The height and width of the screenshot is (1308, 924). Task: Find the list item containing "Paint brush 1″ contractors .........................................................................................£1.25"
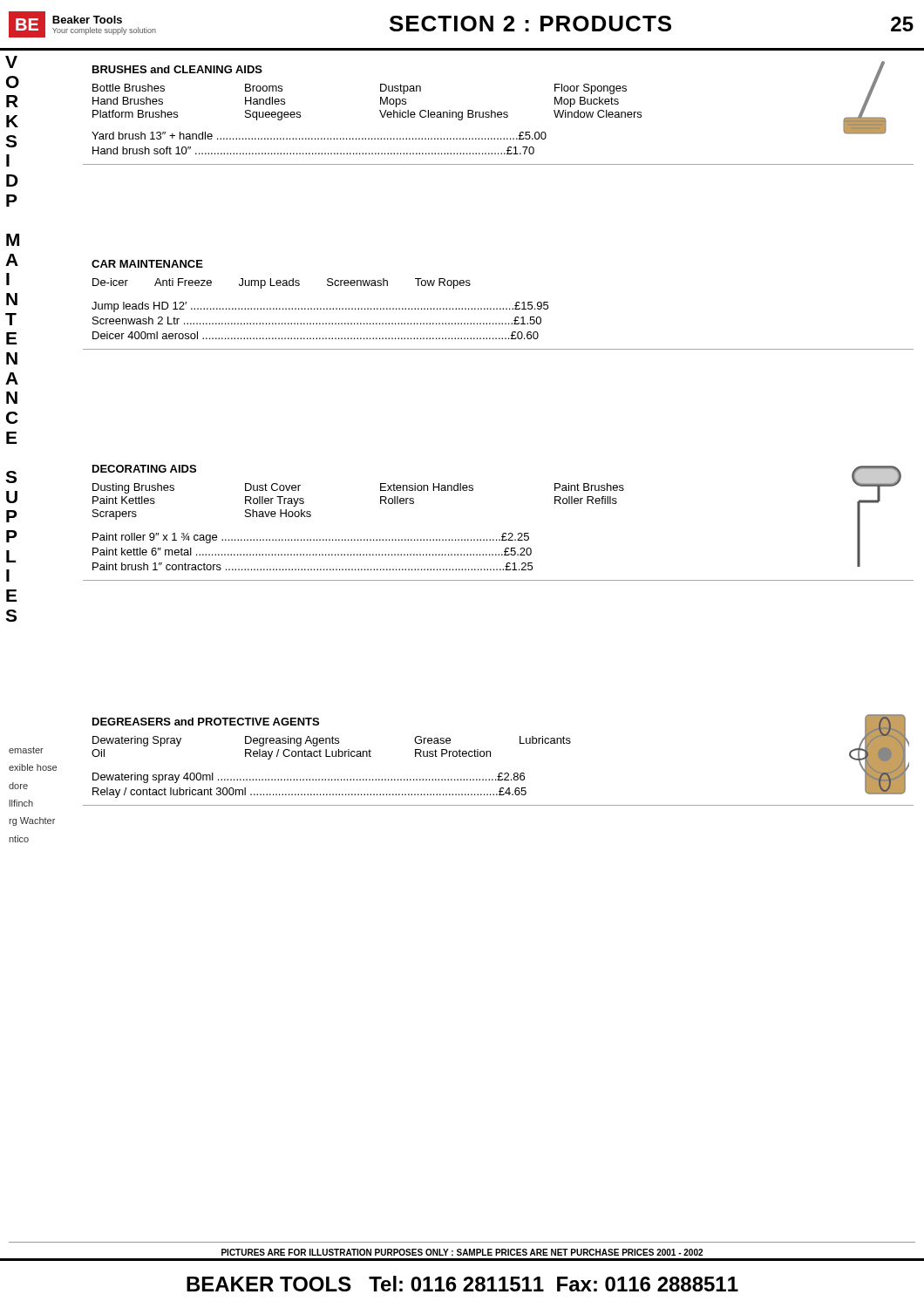click(312, 566)
